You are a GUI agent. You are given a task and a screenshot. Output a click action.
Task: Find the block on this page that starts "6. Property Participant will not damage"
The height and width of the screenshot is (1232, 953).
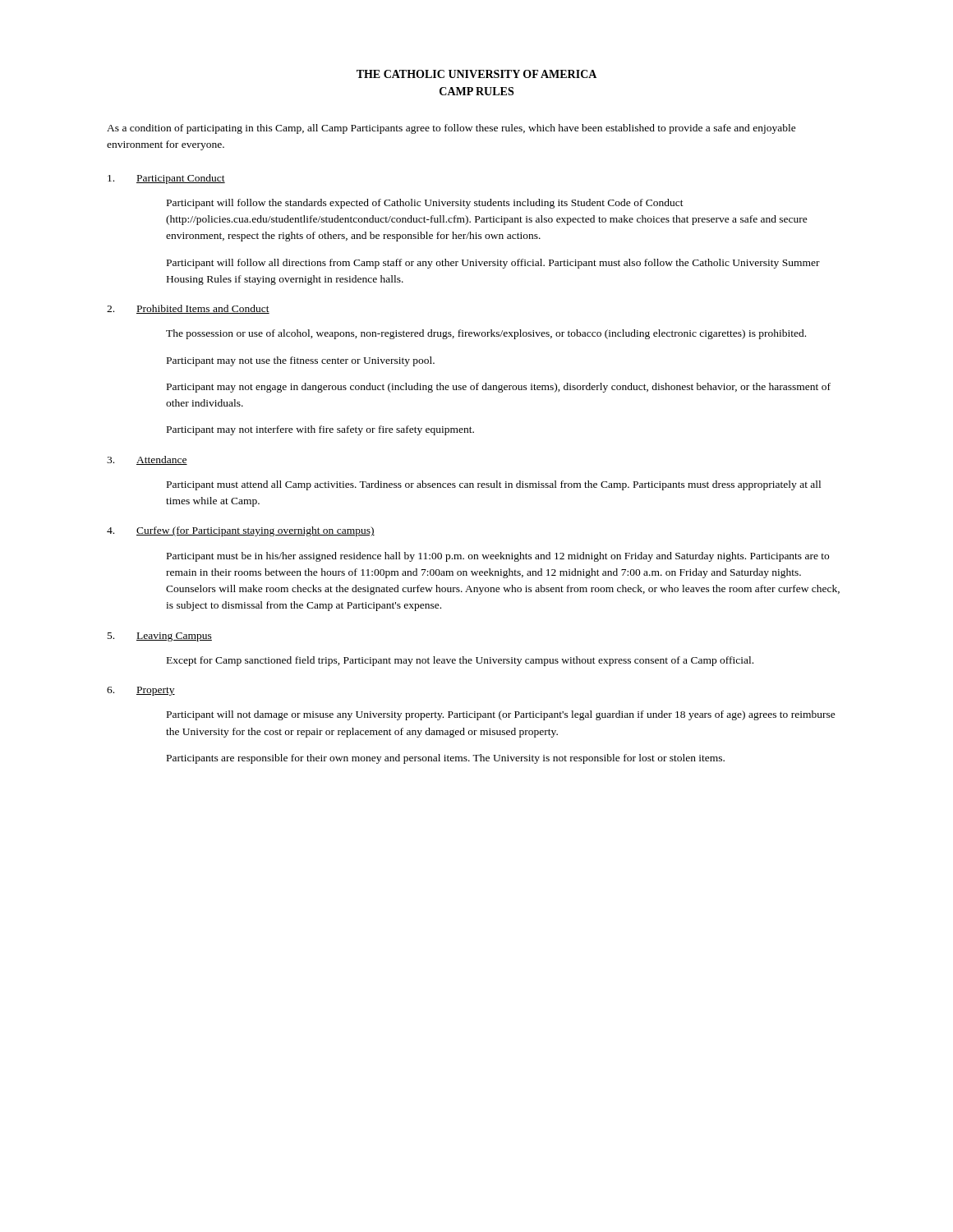(476, 724)
